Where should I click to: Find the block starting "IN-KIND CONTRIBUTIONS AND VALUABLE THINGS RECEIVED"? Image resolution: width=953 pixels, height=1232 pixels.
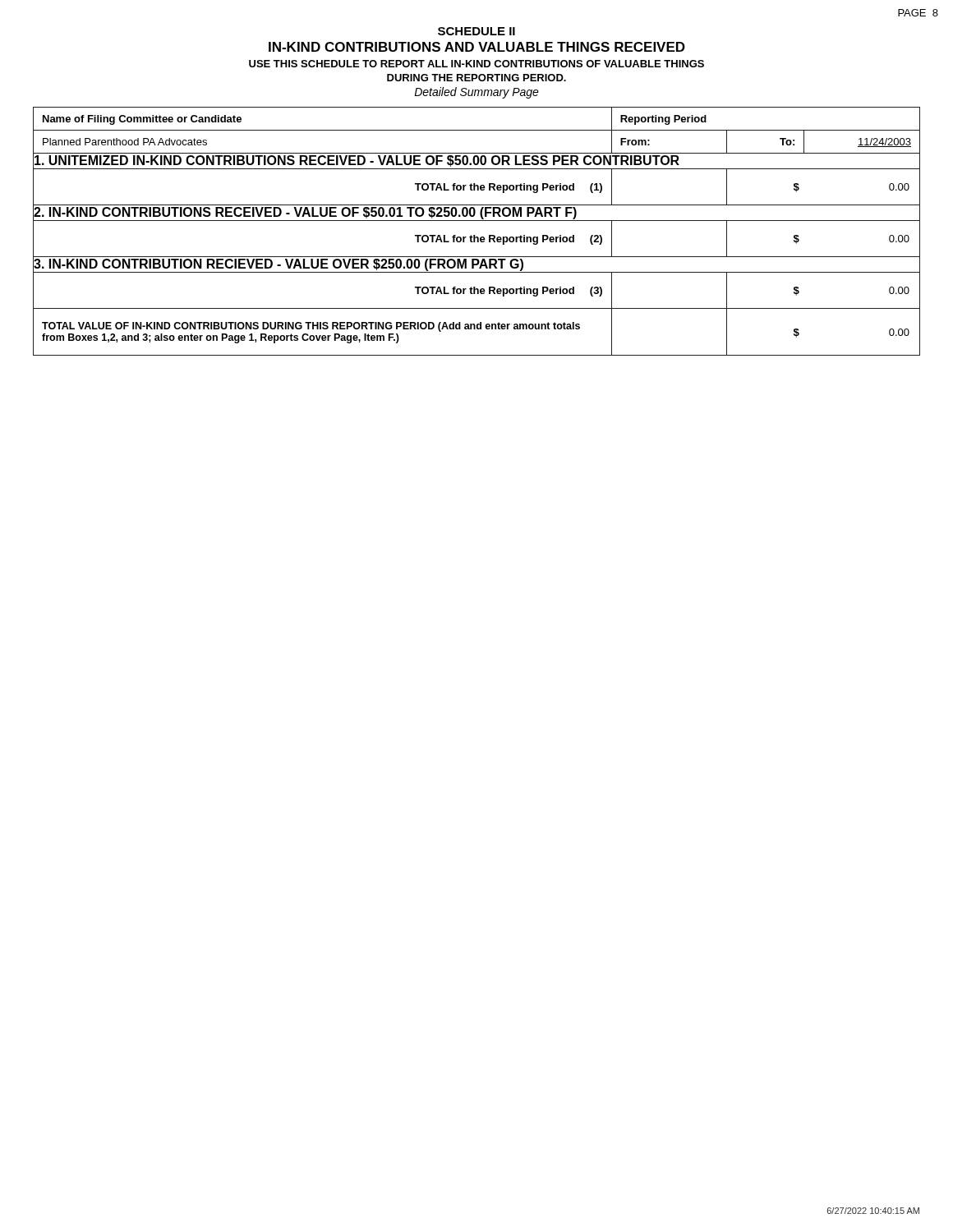pos(476,47)
